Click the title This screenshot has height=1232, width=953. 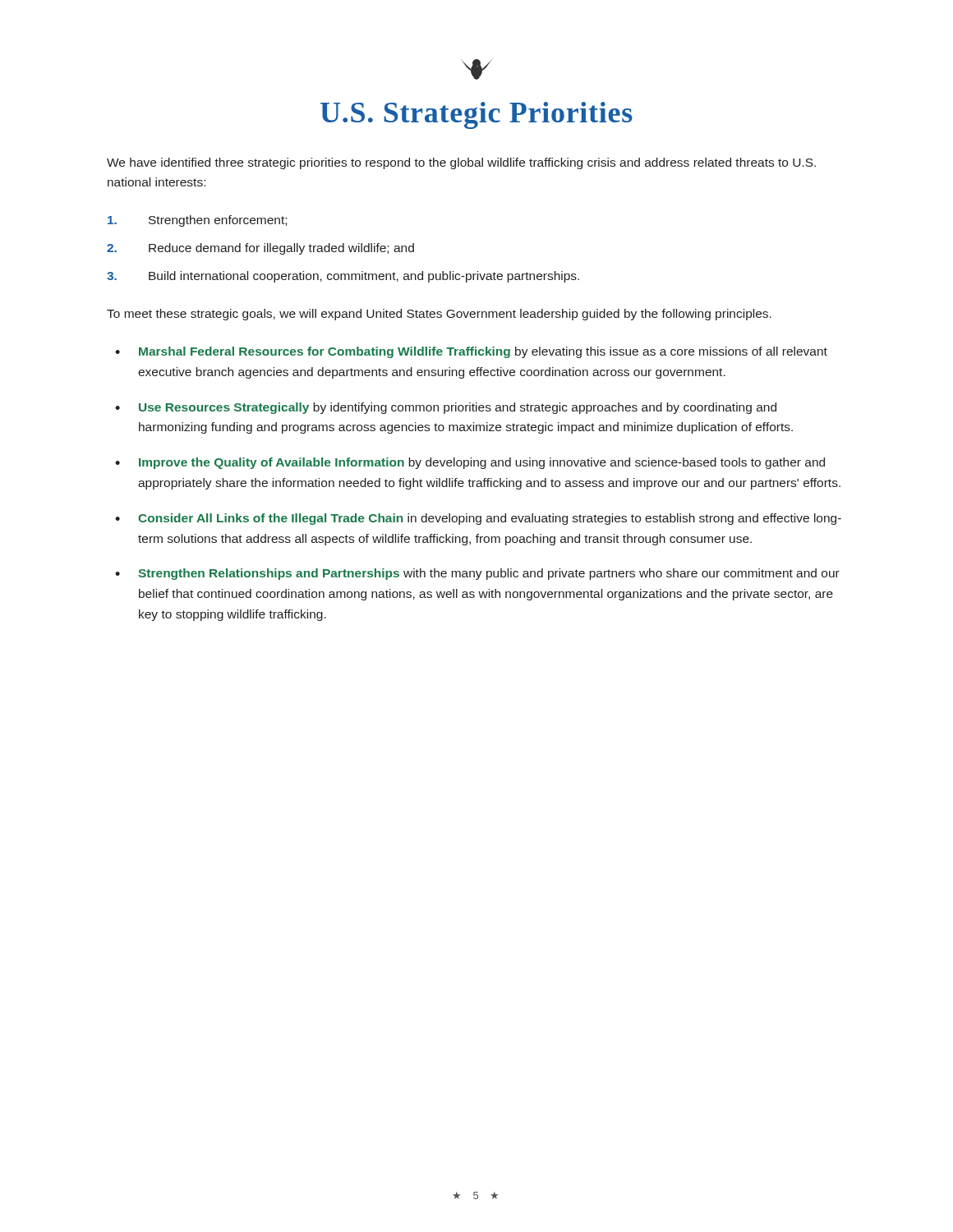[x=476, y=112]
